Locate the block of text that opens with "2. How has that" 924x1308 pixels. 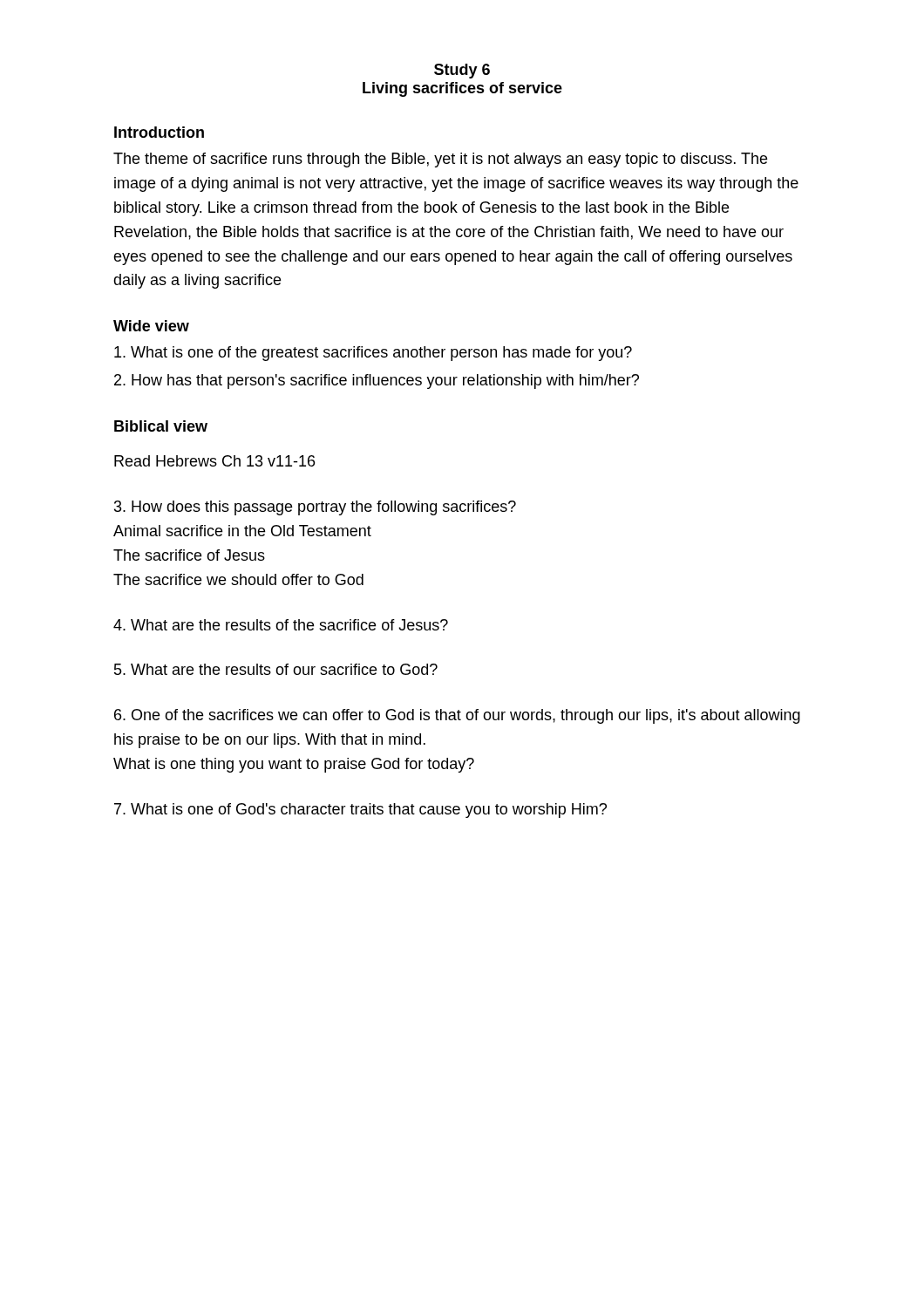coord(376,380)
